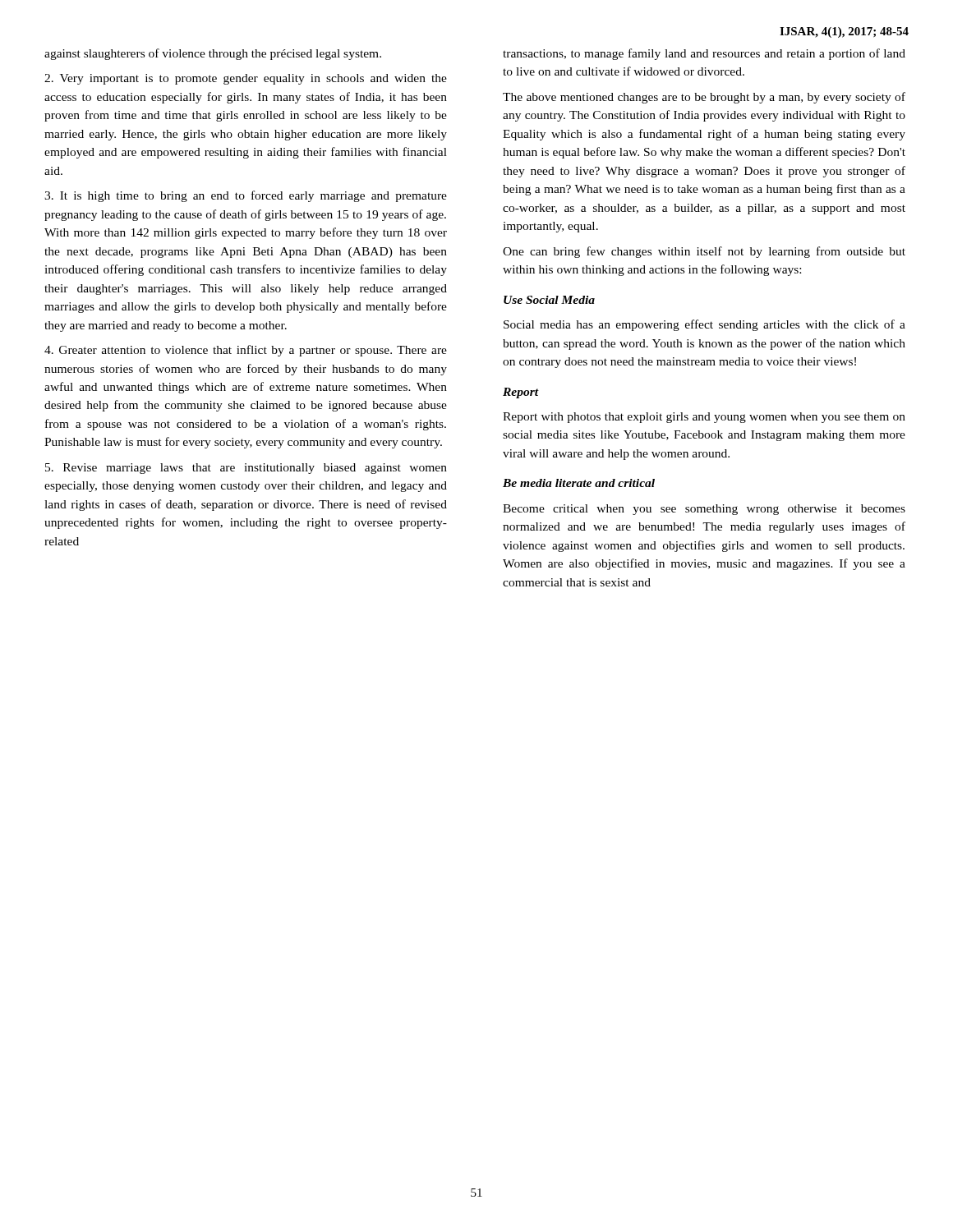Viewport: 953px width, 1232px height.
Task: Select the passage starting "Use Social Media"
Action: [549, 300]
